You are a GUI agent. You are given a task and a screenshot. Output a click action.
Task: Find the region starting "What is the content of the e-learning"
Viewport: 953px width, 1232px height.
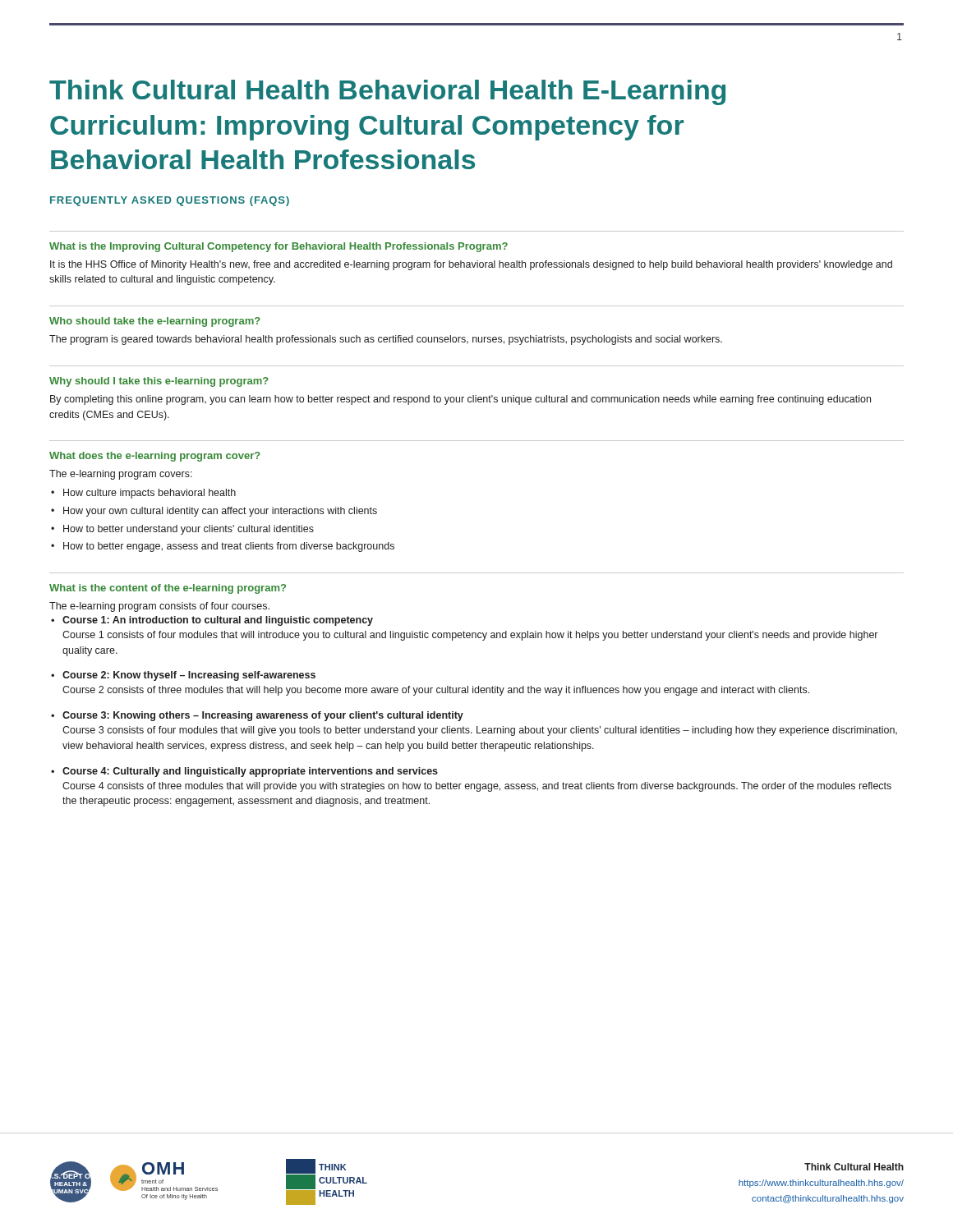click(x=168, y=588)
